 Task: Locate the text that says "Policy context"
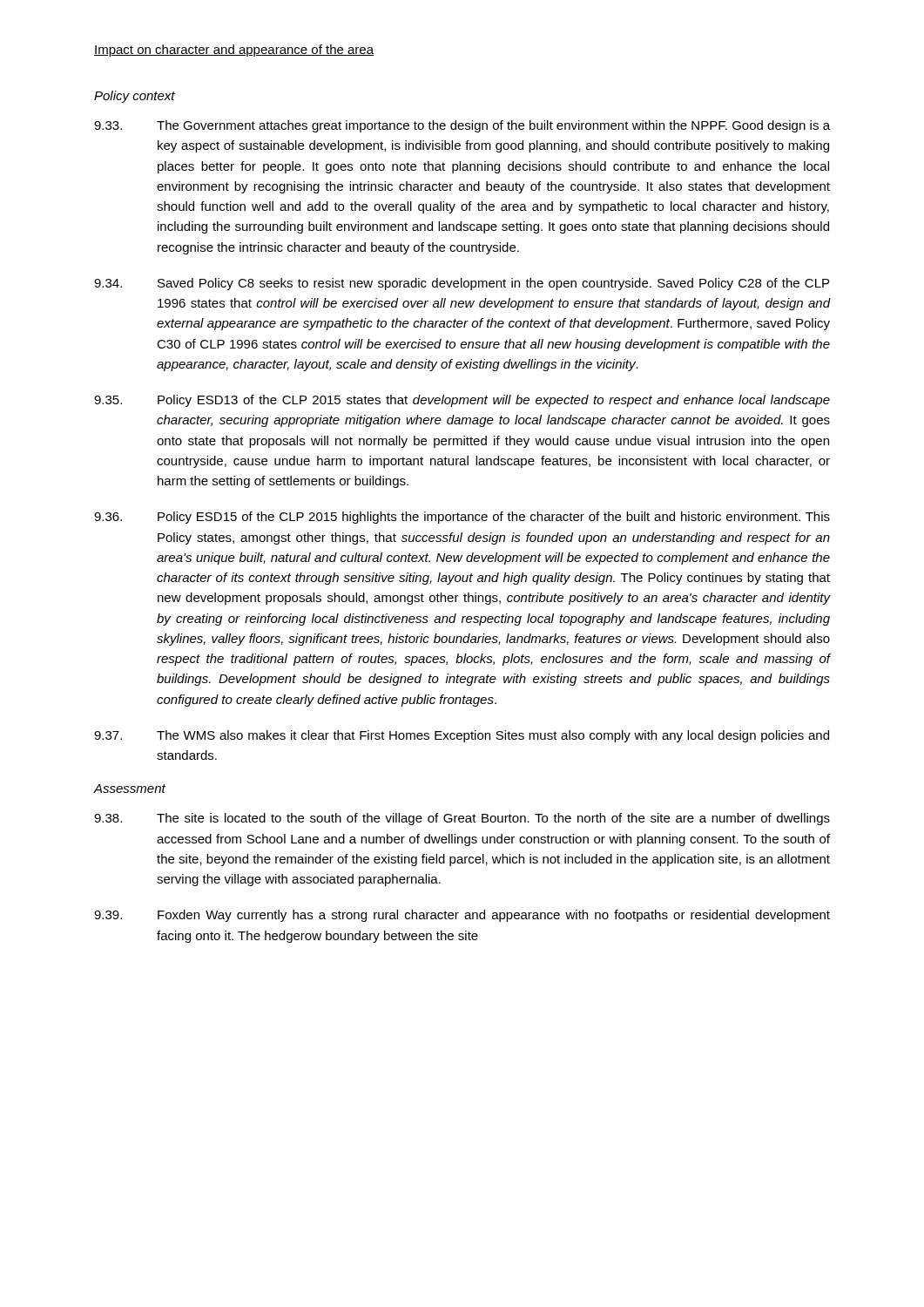coord(134,95)
